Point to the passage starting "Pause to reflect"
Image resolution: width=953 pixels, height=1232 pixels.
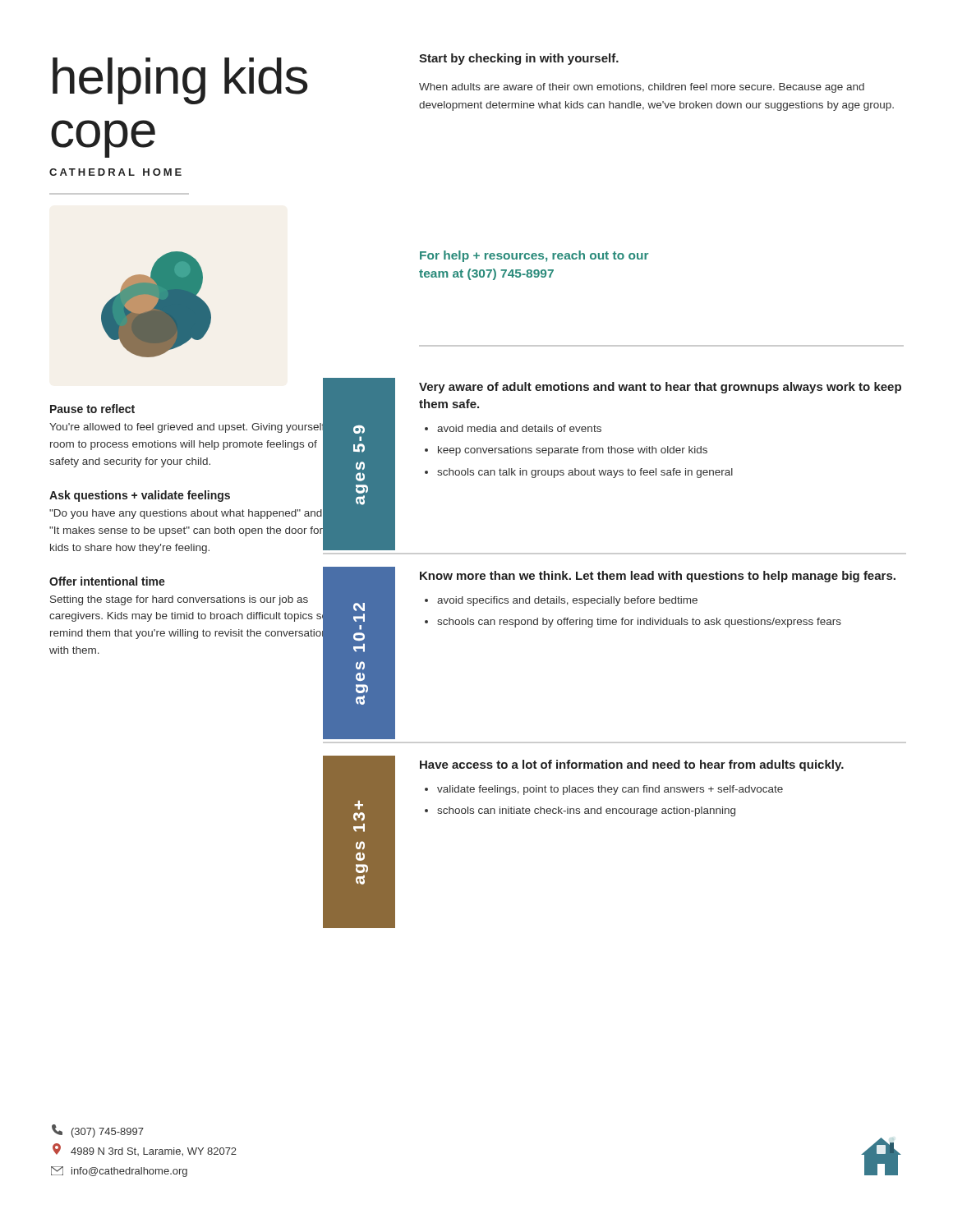click(x=92, y=409)
